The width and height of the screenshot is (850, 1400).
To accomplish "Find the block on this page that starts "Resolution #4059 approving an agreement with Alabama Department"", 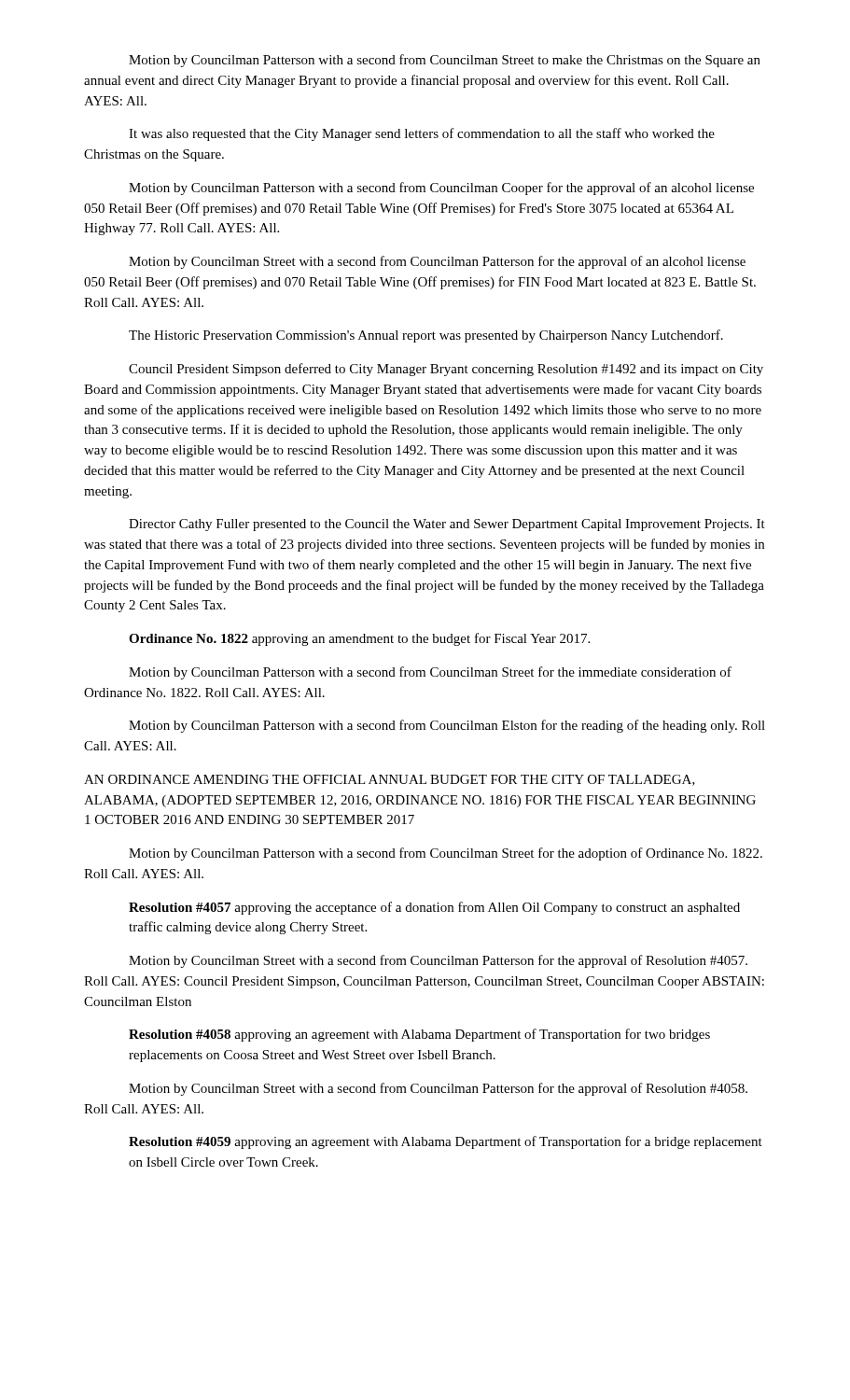I will point(445,1152).
